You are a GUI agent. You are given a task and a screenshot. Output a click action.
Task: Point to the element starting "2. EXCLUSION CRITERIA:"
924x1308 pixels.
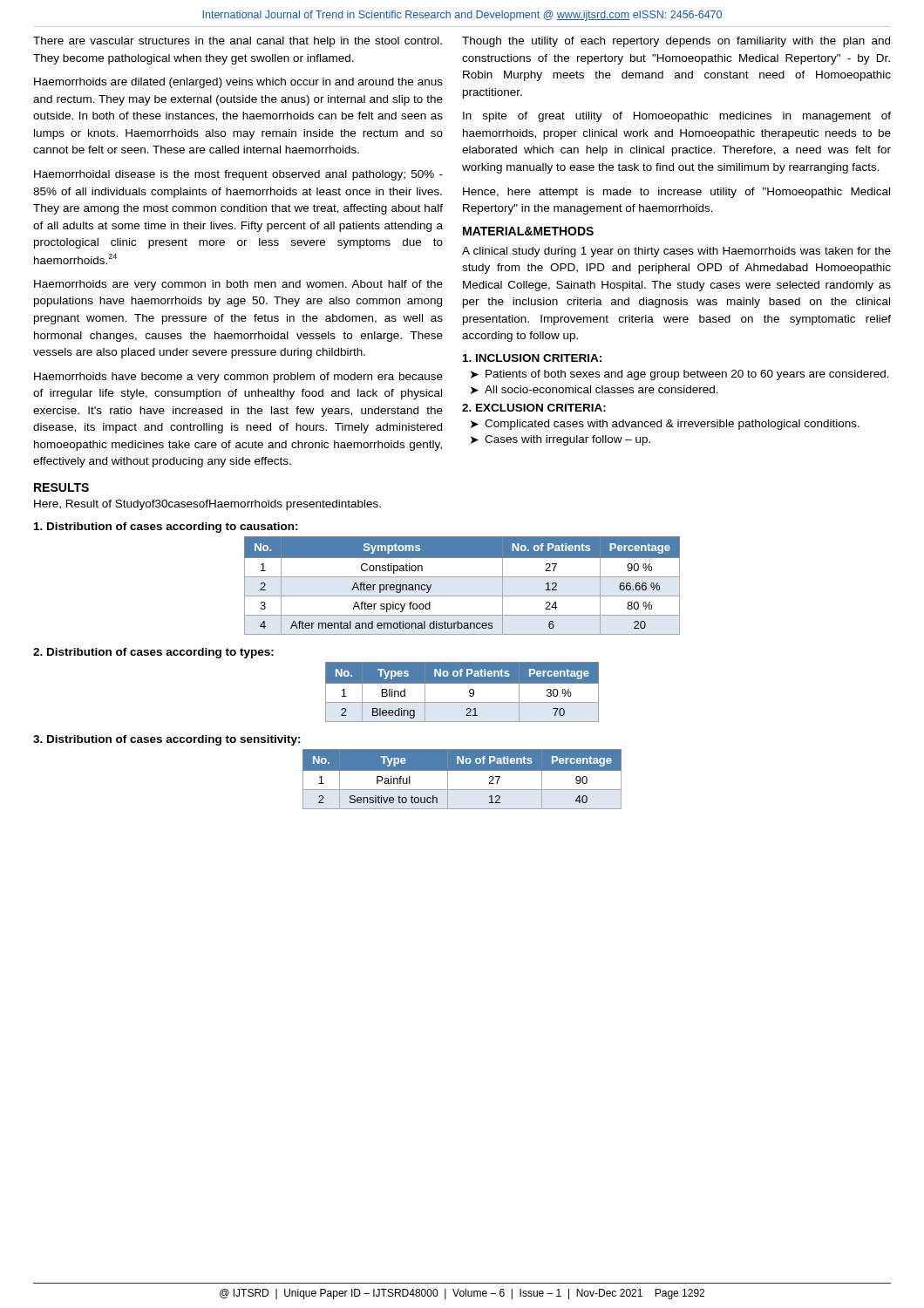(x=534, y=408)
